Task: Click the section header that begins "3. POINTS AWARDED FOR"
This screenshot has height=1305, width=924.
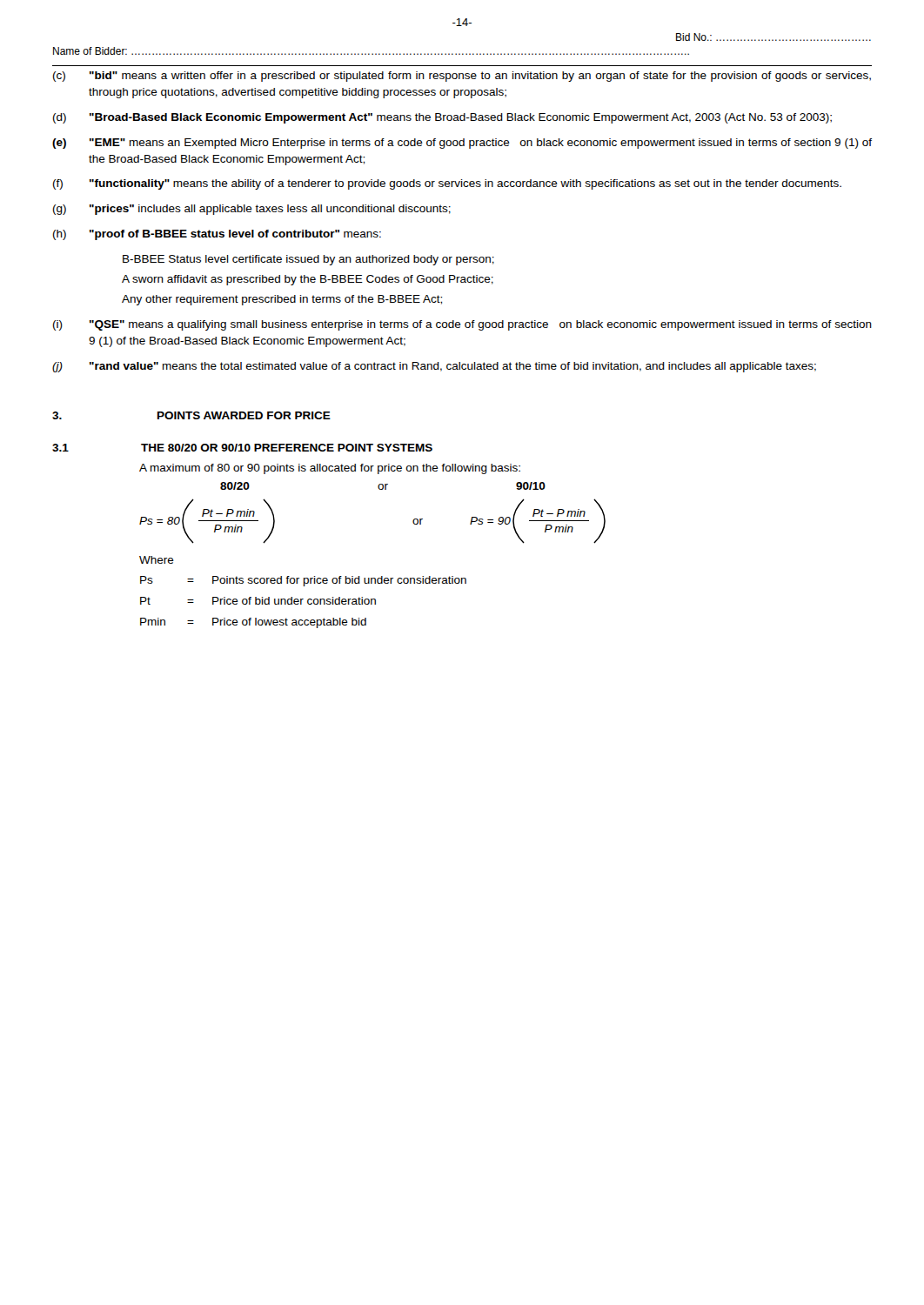Action: pyautogui.click(x=191, y=416)
